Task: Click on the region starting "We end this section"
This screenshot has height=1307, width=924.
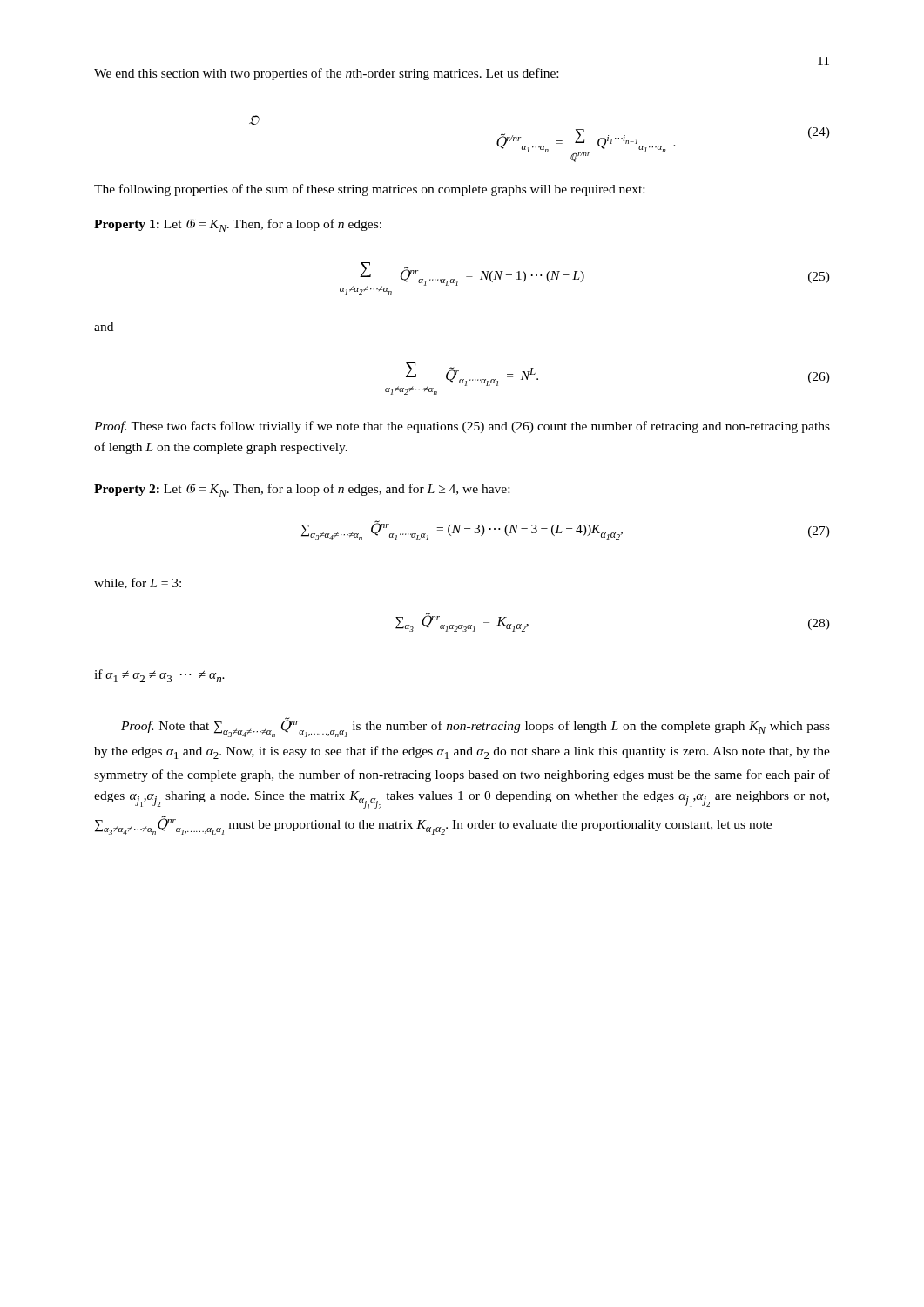Action: coord(327,73)
